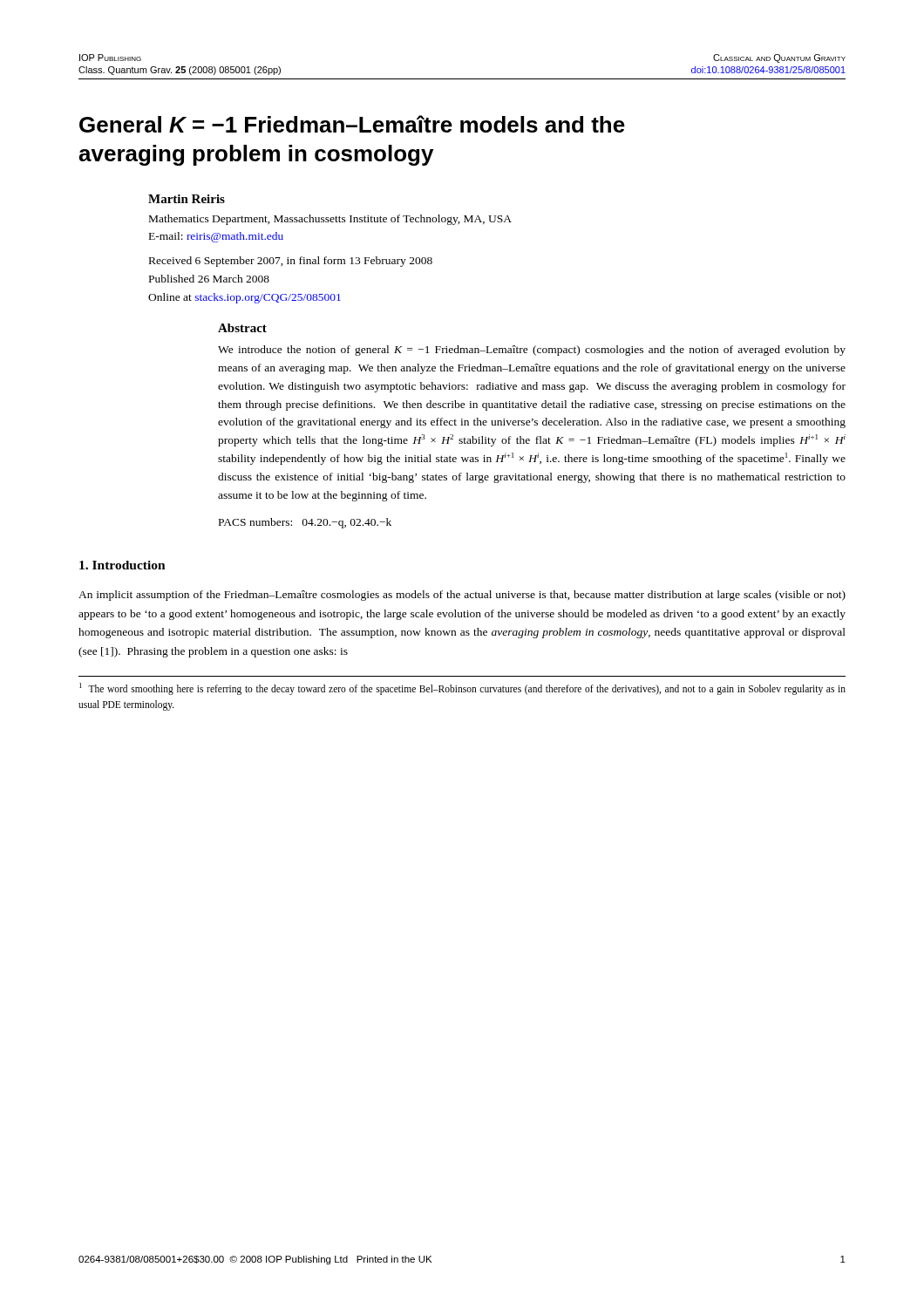
Task: Select the block starting "1 The word"
Action: pyautogui.click(x=462, y=696)
